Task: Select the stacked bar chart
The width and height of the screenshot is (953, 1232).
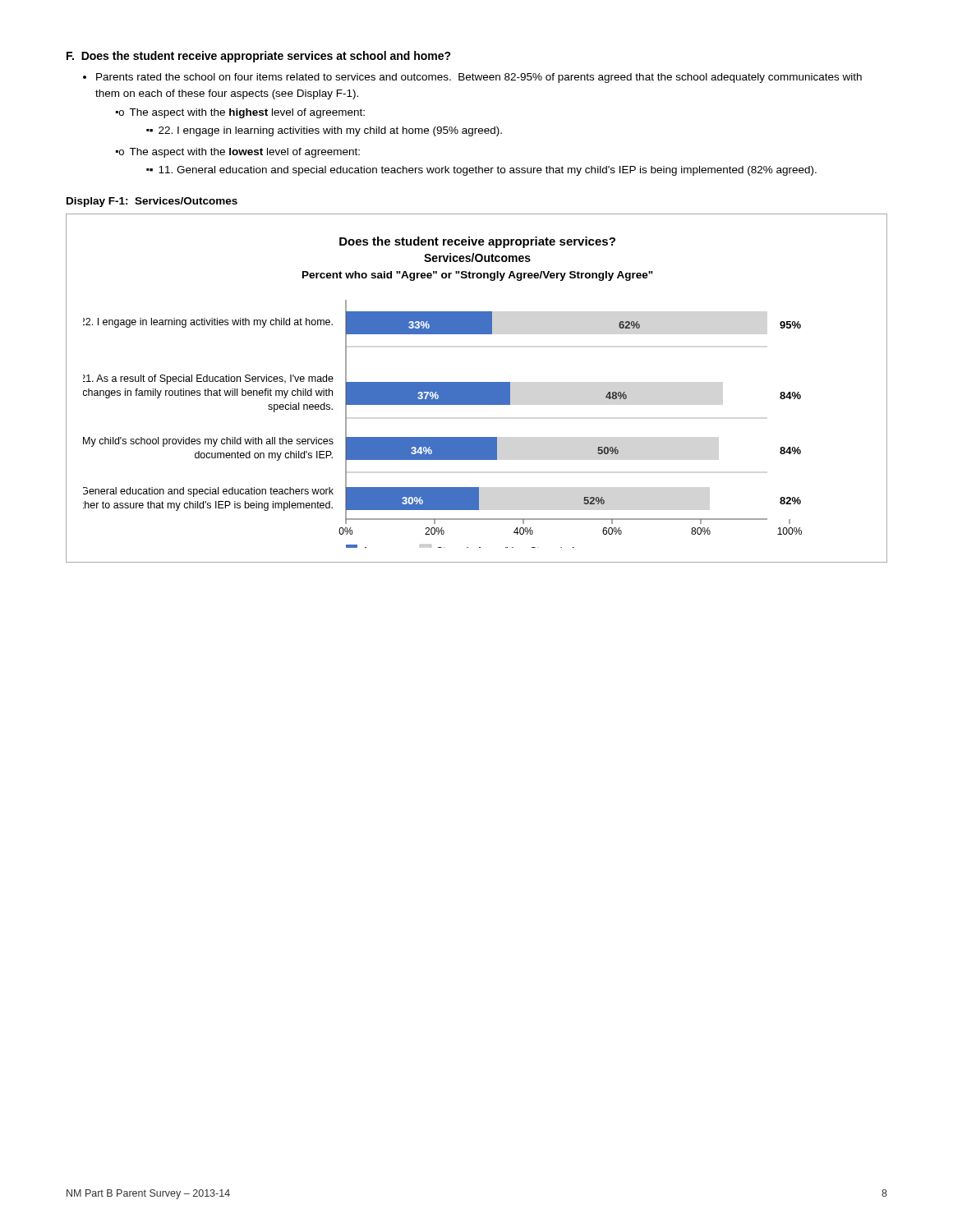Action: pyautogui.click(x=476, y=388)
